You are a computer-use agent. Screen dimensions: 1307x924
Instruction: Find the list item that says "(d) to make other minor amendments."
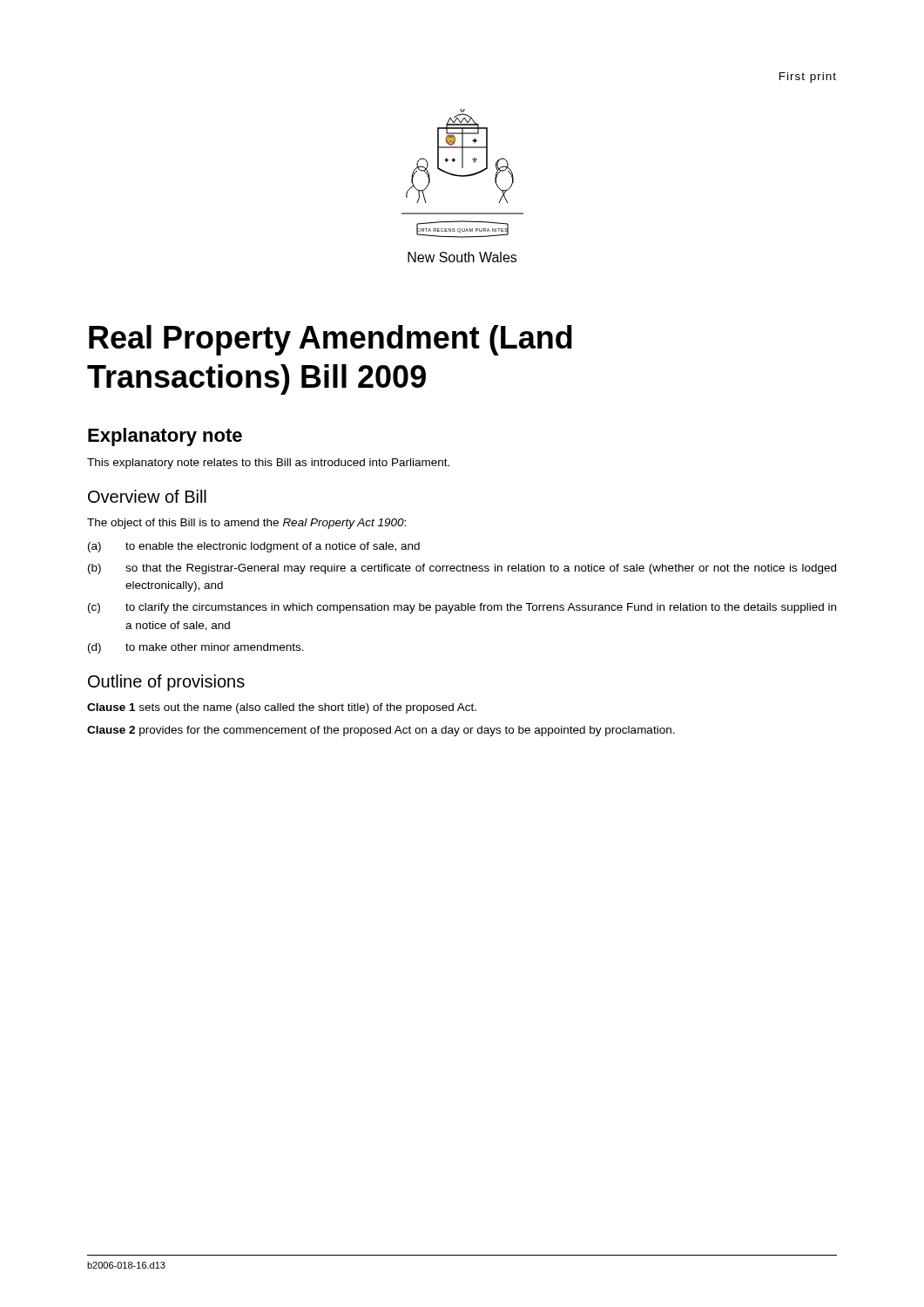tap(196, 648)
